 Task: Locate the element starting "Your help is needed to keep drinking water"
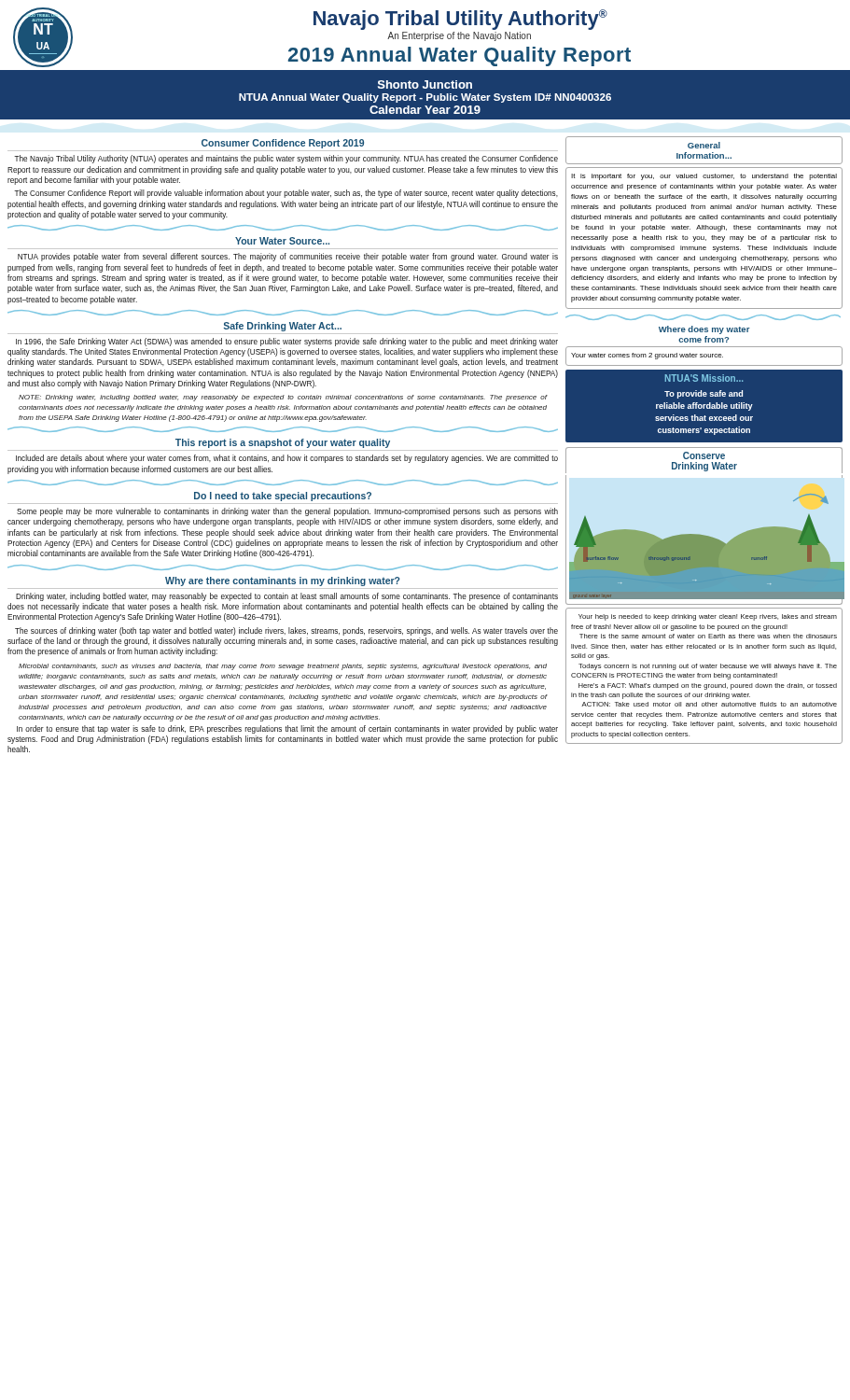click(704, 675)
